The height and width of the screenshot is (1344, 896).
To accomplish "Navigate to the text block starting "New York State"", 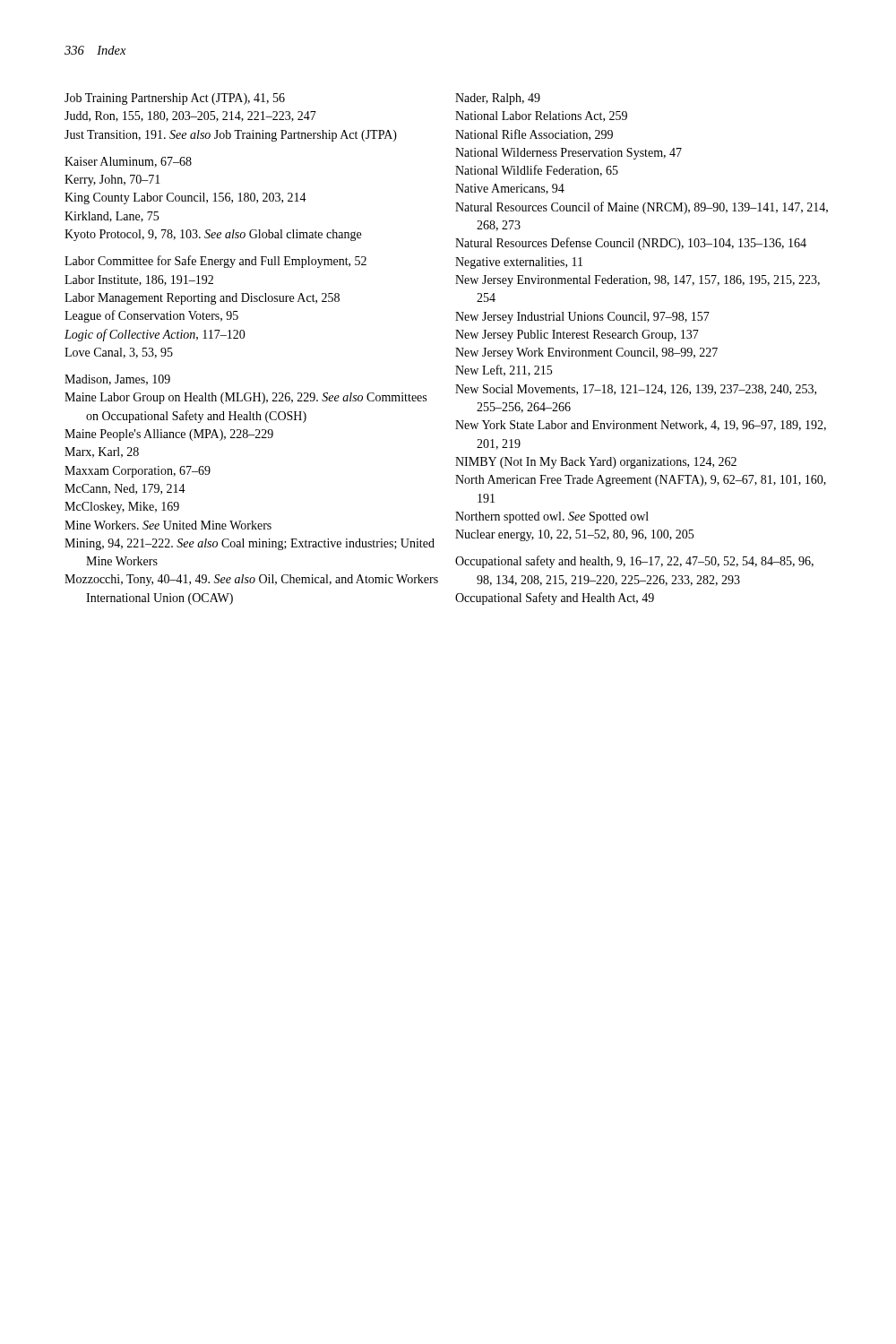I will [x=641, y=435].
